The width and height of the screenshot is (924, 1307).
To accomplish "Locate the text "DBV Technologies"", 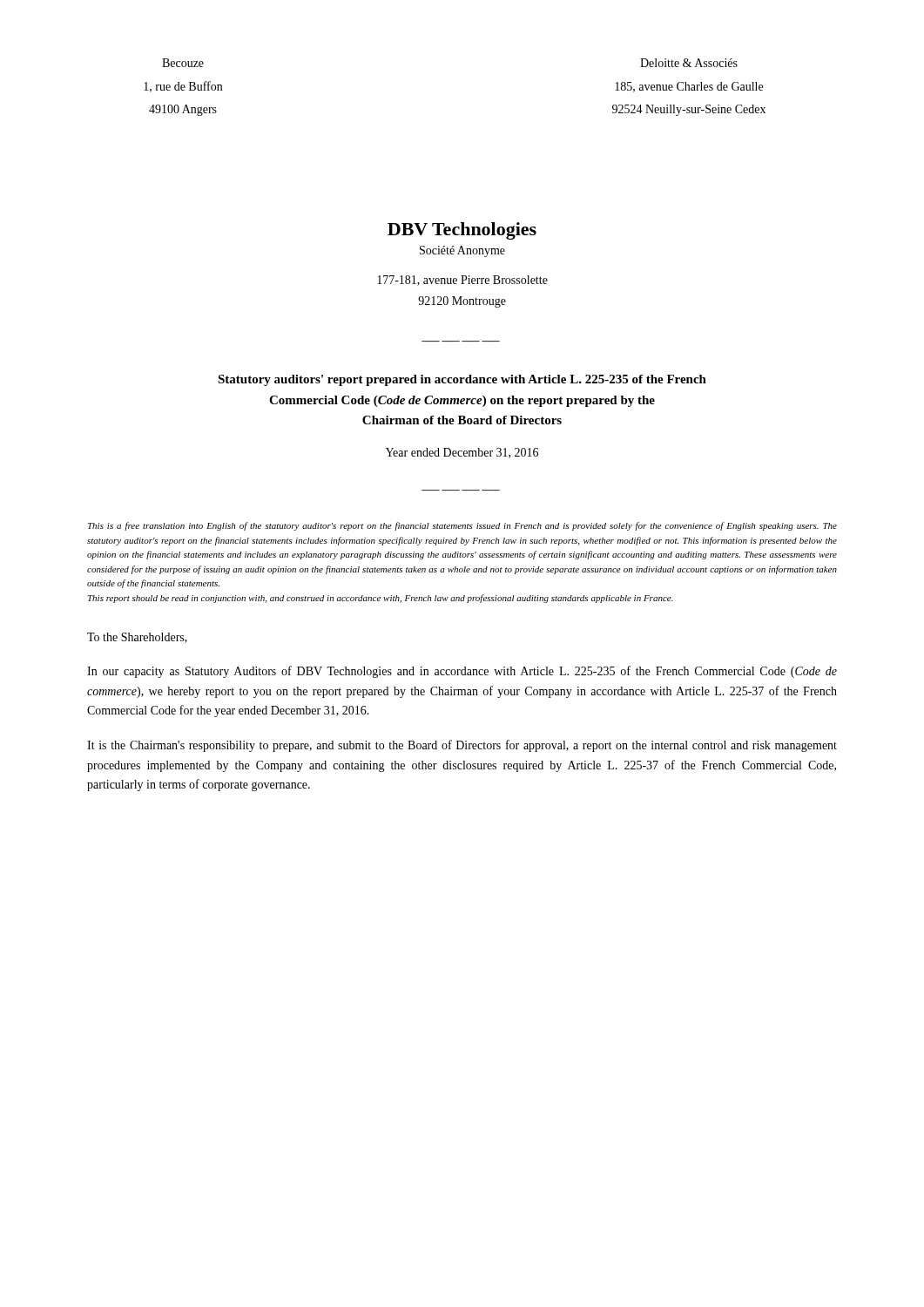I will 462,229.
